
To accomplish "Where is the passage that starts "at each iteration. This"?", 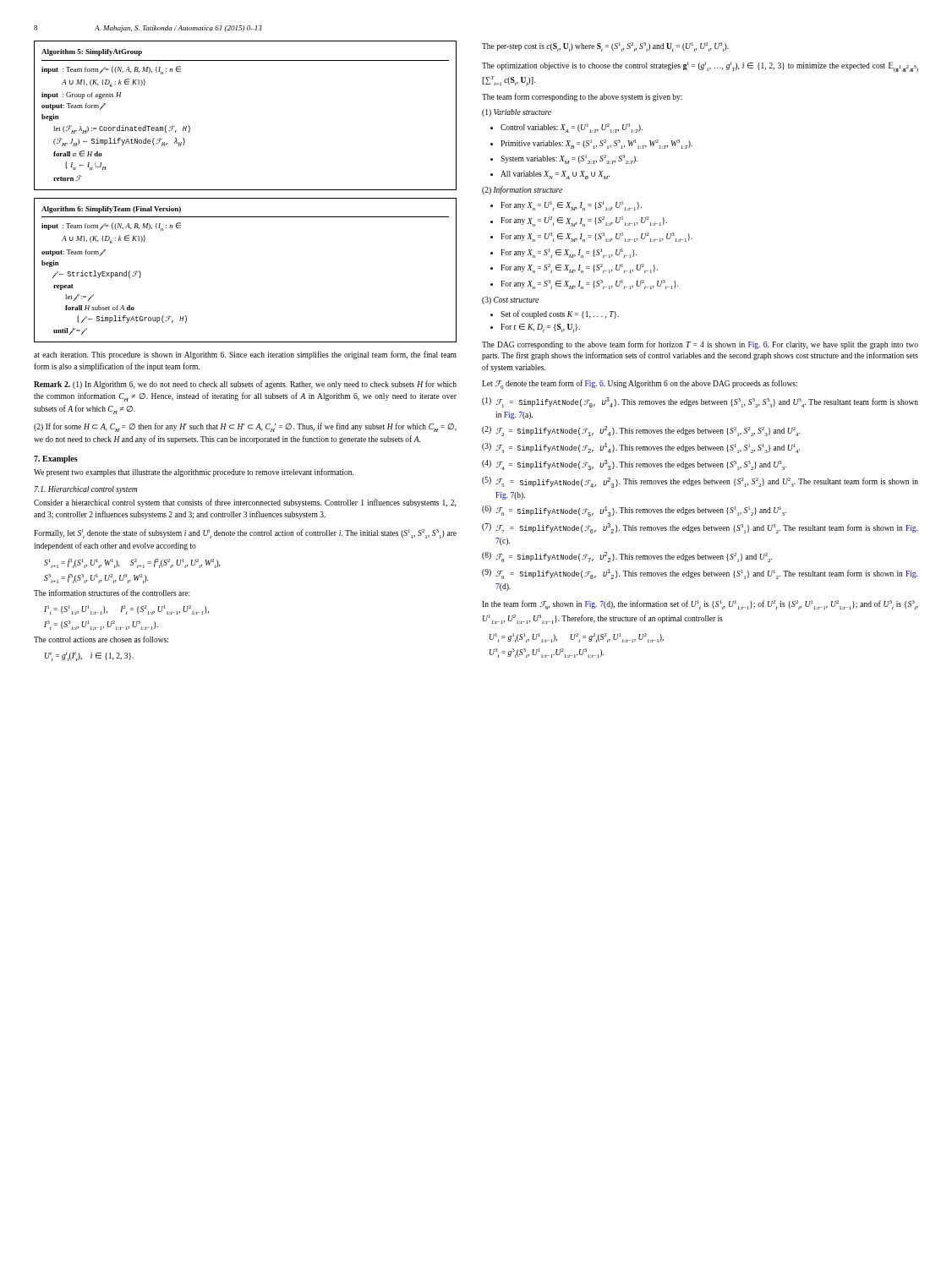I will [245, 361].
